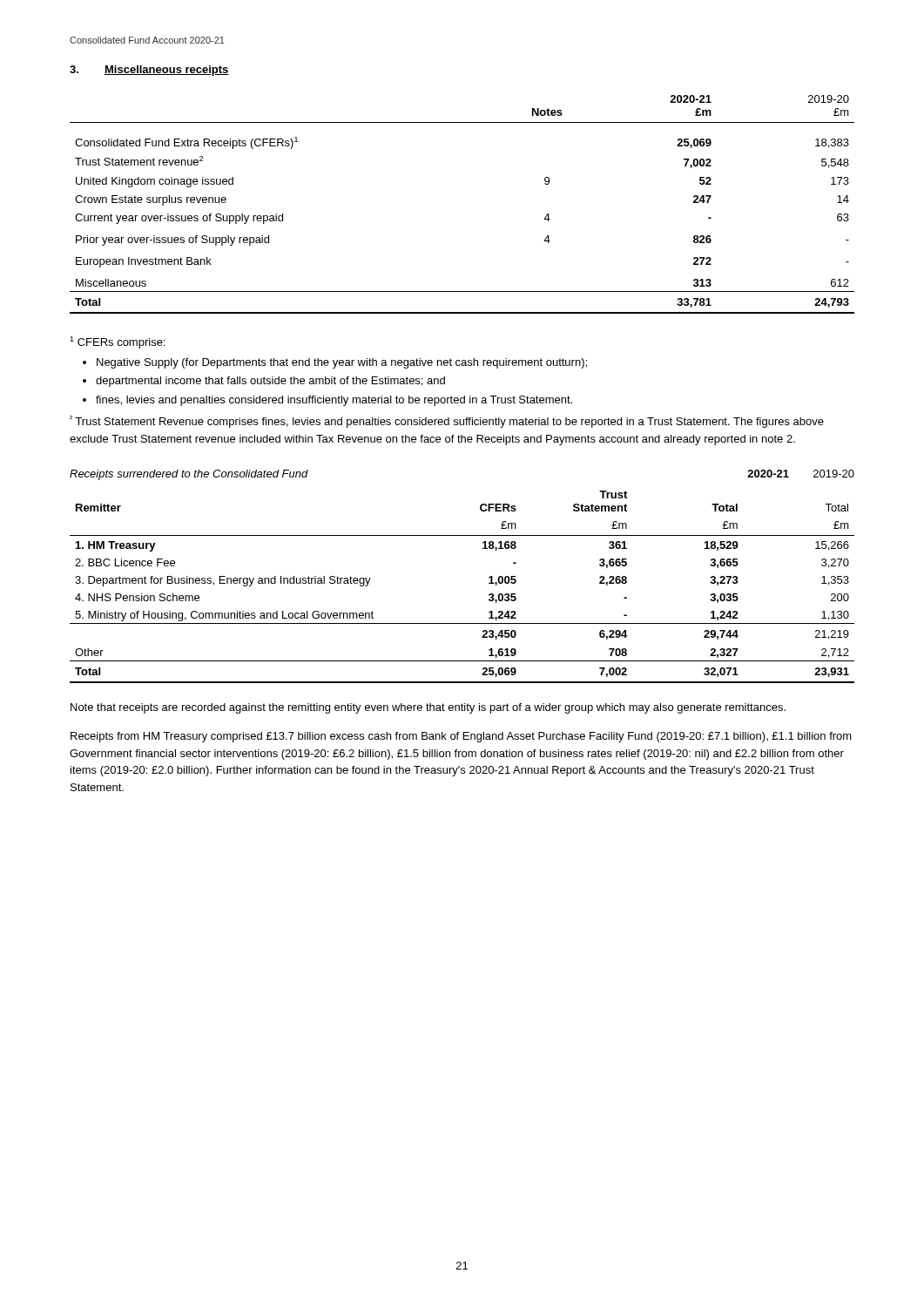Image resolution: width=924 pixels, height=1307 pixels.
Task: Click on the element starting "Receipts from HM Treasury comprised £13.7"
Action: point(461,762)
